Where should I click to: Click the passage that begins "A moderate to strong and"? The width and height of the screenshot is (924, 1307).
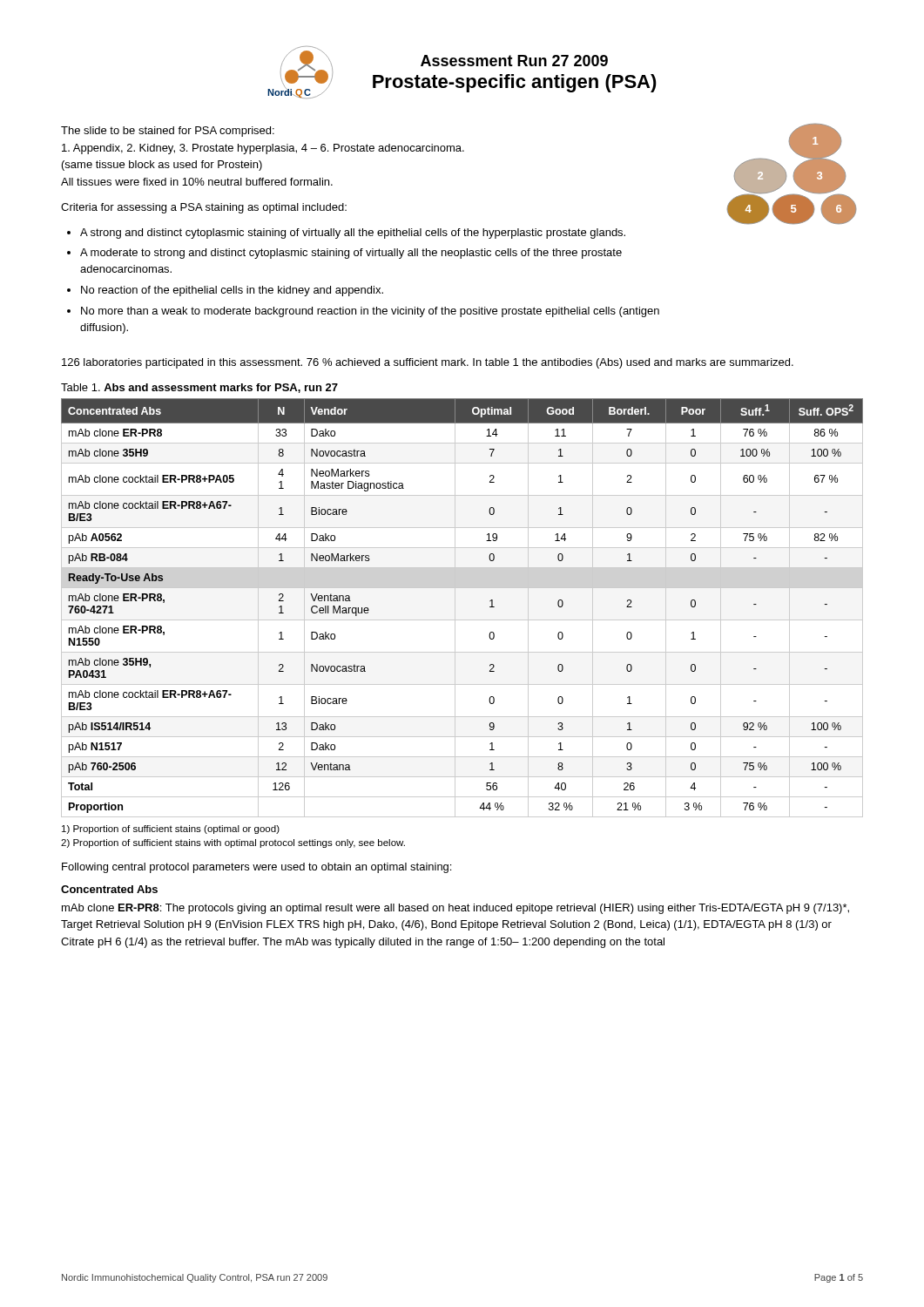coord(351,261)
